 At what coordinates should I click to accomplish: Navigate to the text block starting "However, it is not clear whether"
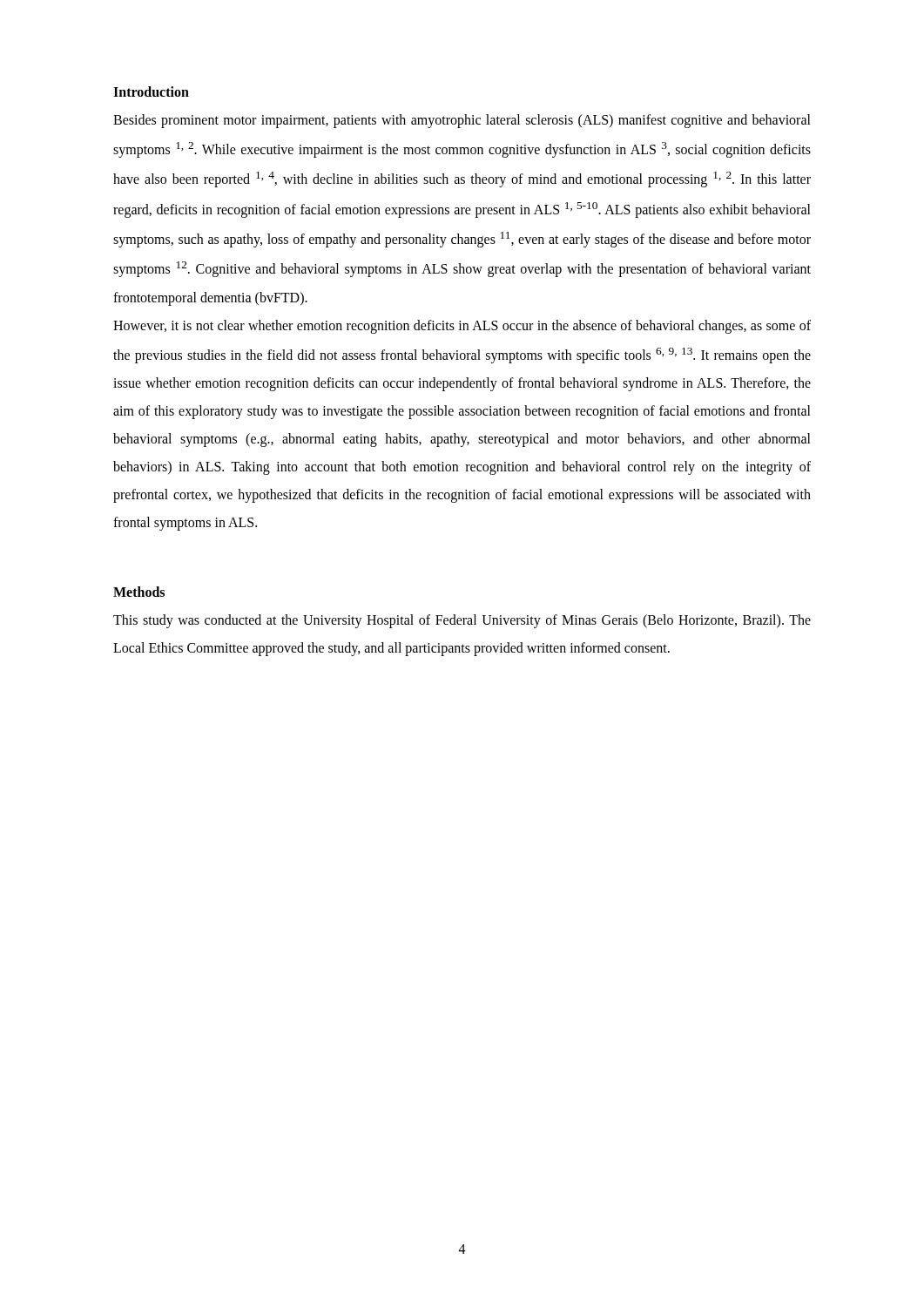(x=462, y=424)
